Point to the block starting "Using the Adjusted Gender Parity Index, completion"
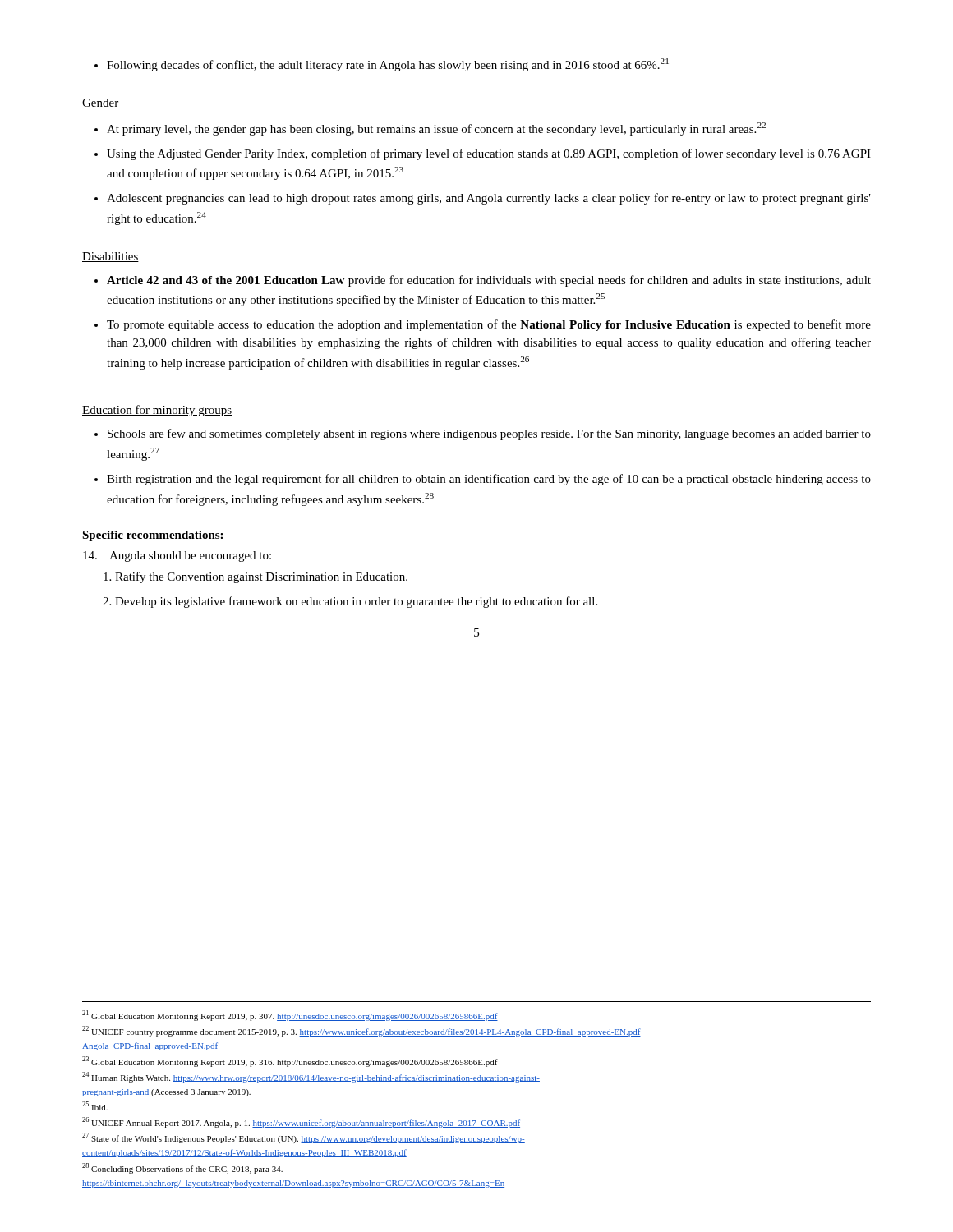 point(476,164)
